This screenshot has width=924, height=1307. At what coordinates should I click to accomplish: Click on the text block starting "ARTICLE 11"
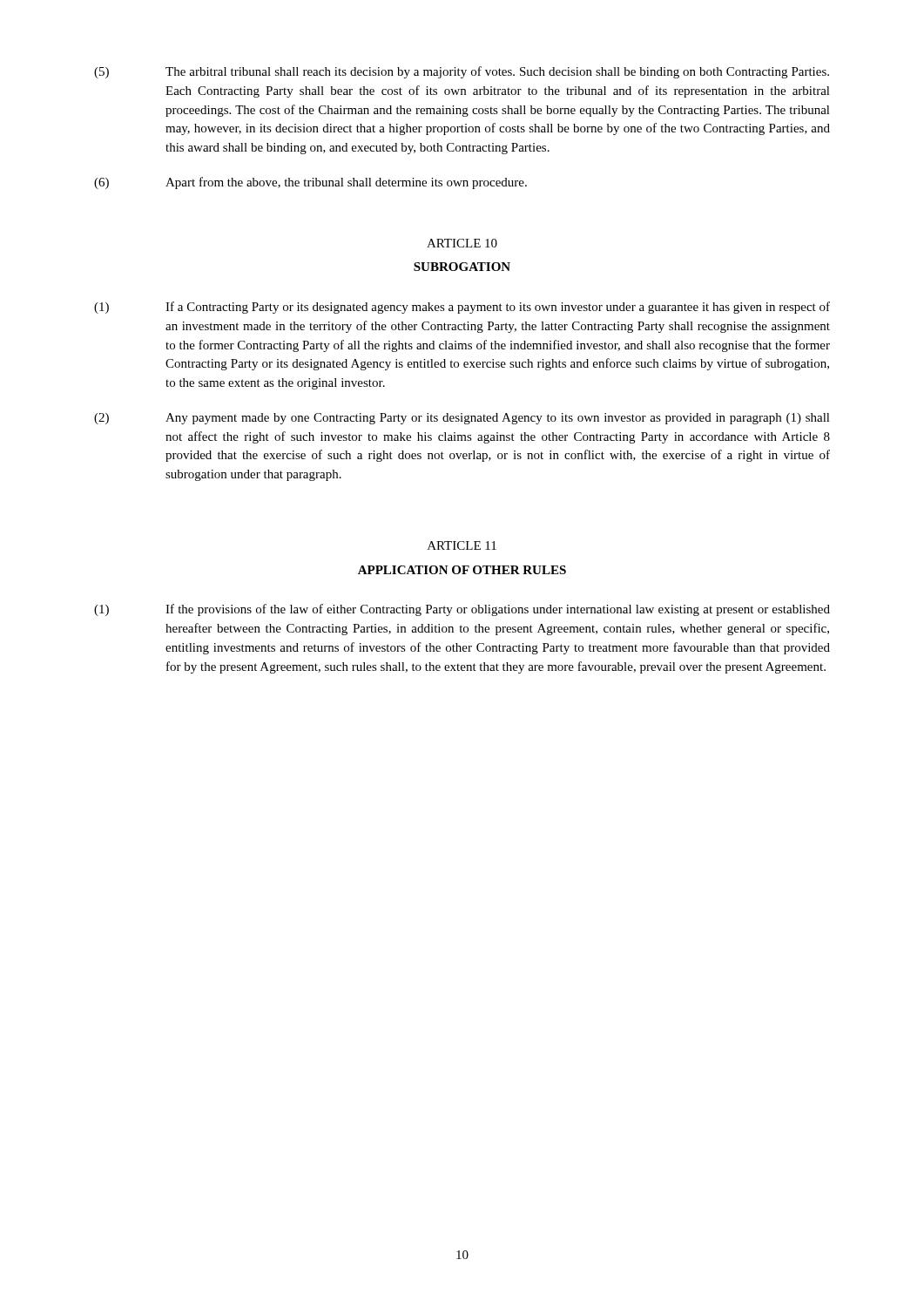point(462,545)
